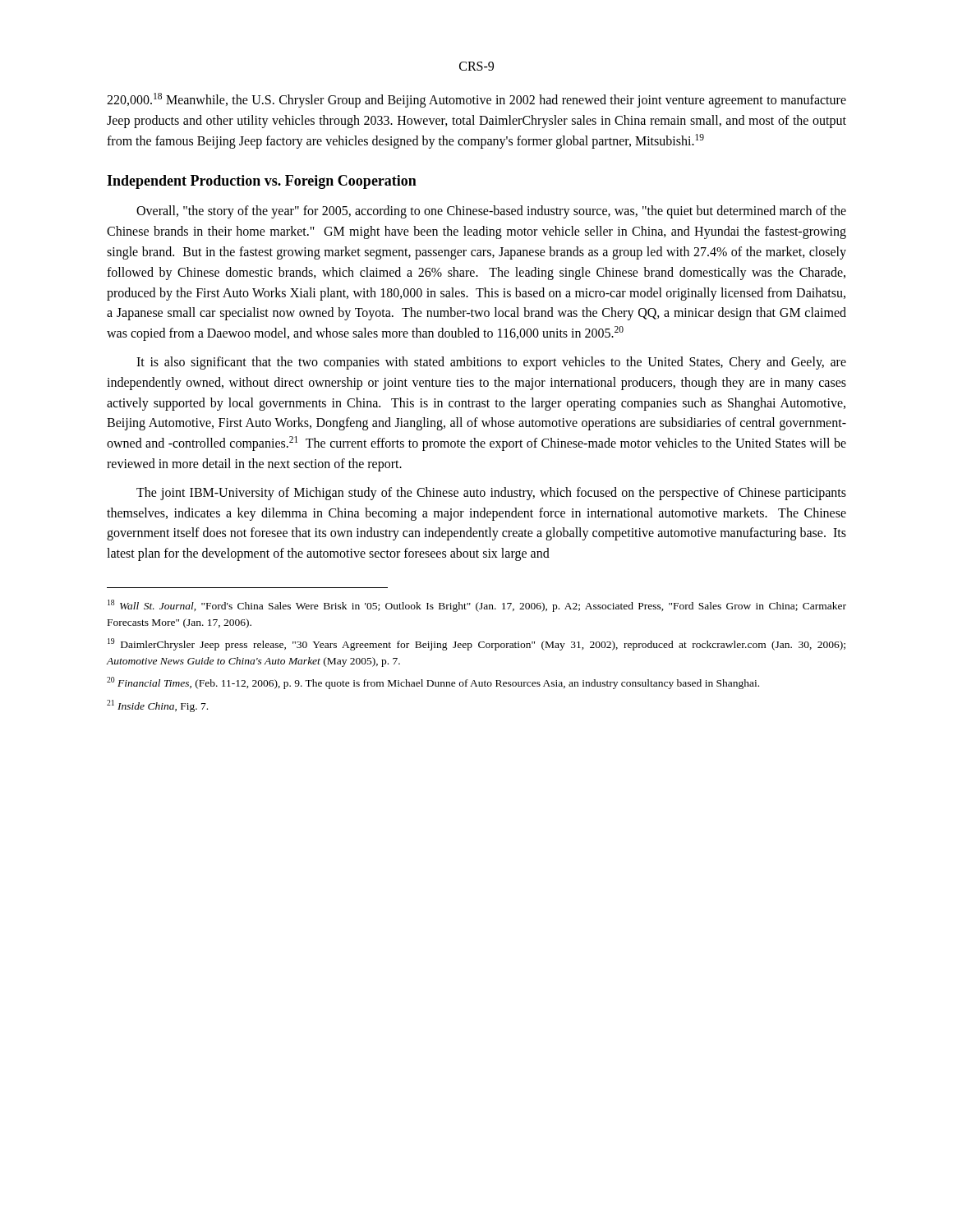
Task: Find the text block that says "220,000.18 Meanwhile, the"
Action: (476, 119)
